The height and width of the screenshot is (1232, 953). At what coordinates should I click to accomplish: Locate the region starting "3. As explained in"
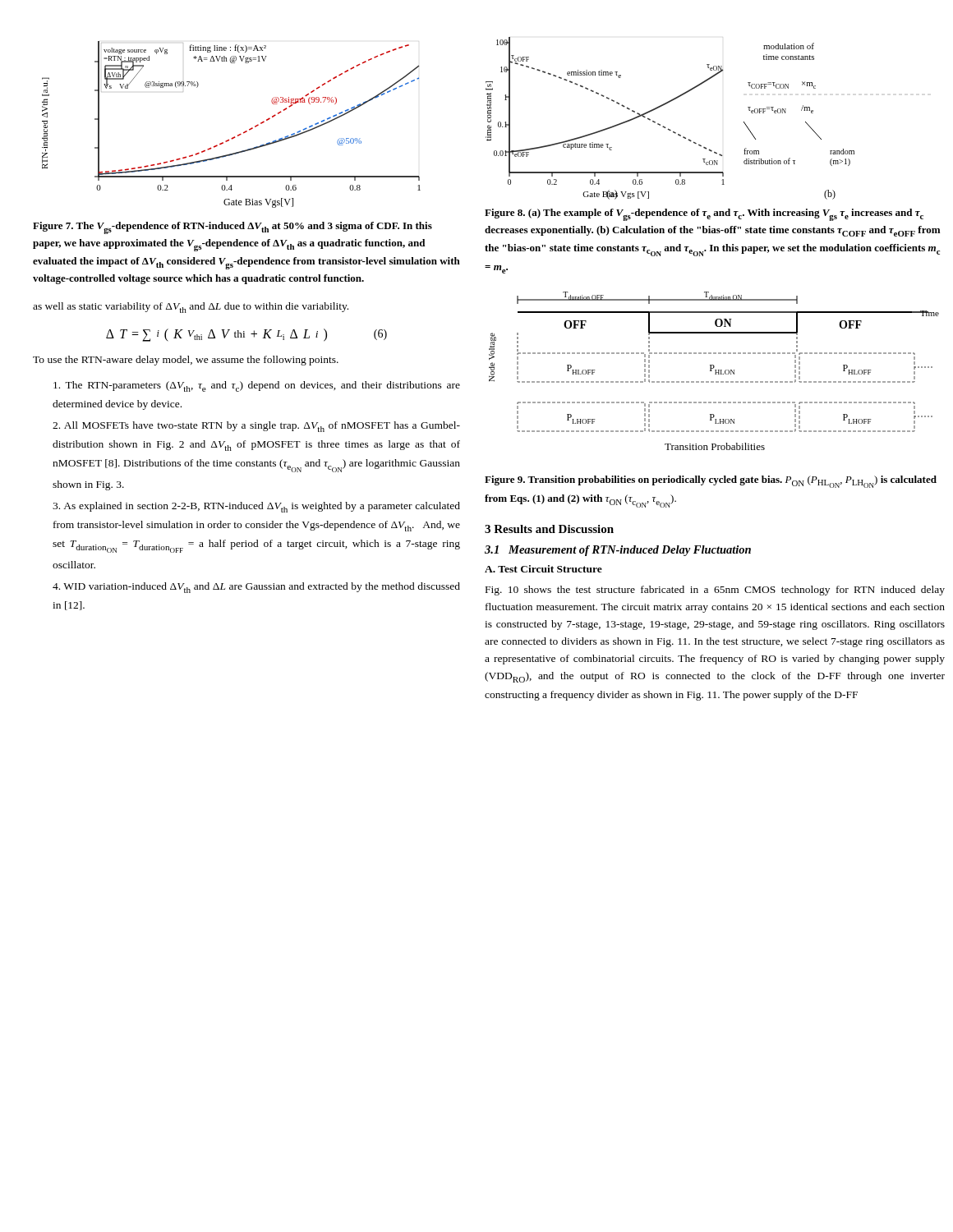[256, 535]
